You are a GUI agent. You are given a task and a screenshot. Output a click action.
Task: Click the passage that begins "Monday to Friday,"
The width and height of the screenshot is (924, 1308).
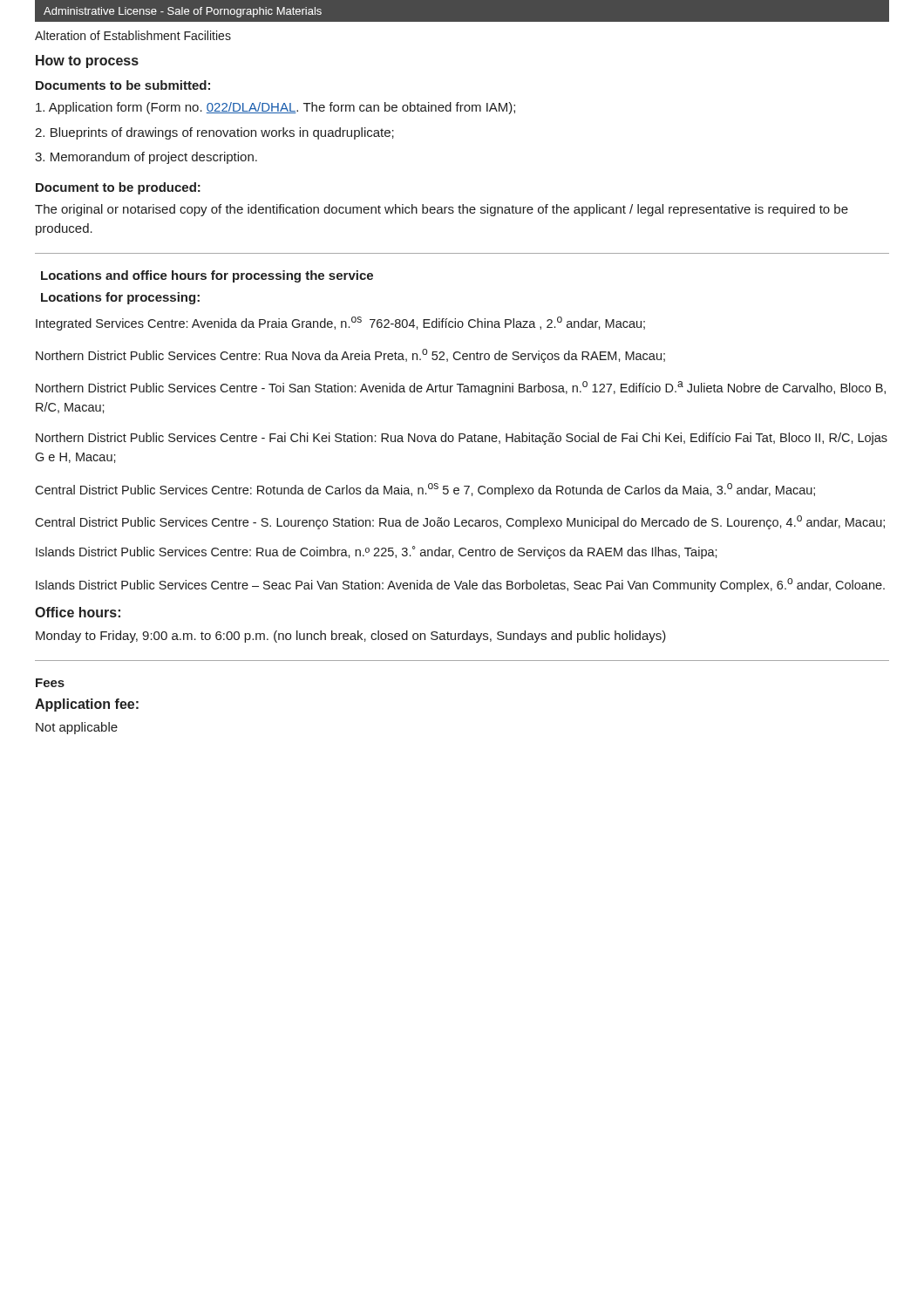point(351,635)
